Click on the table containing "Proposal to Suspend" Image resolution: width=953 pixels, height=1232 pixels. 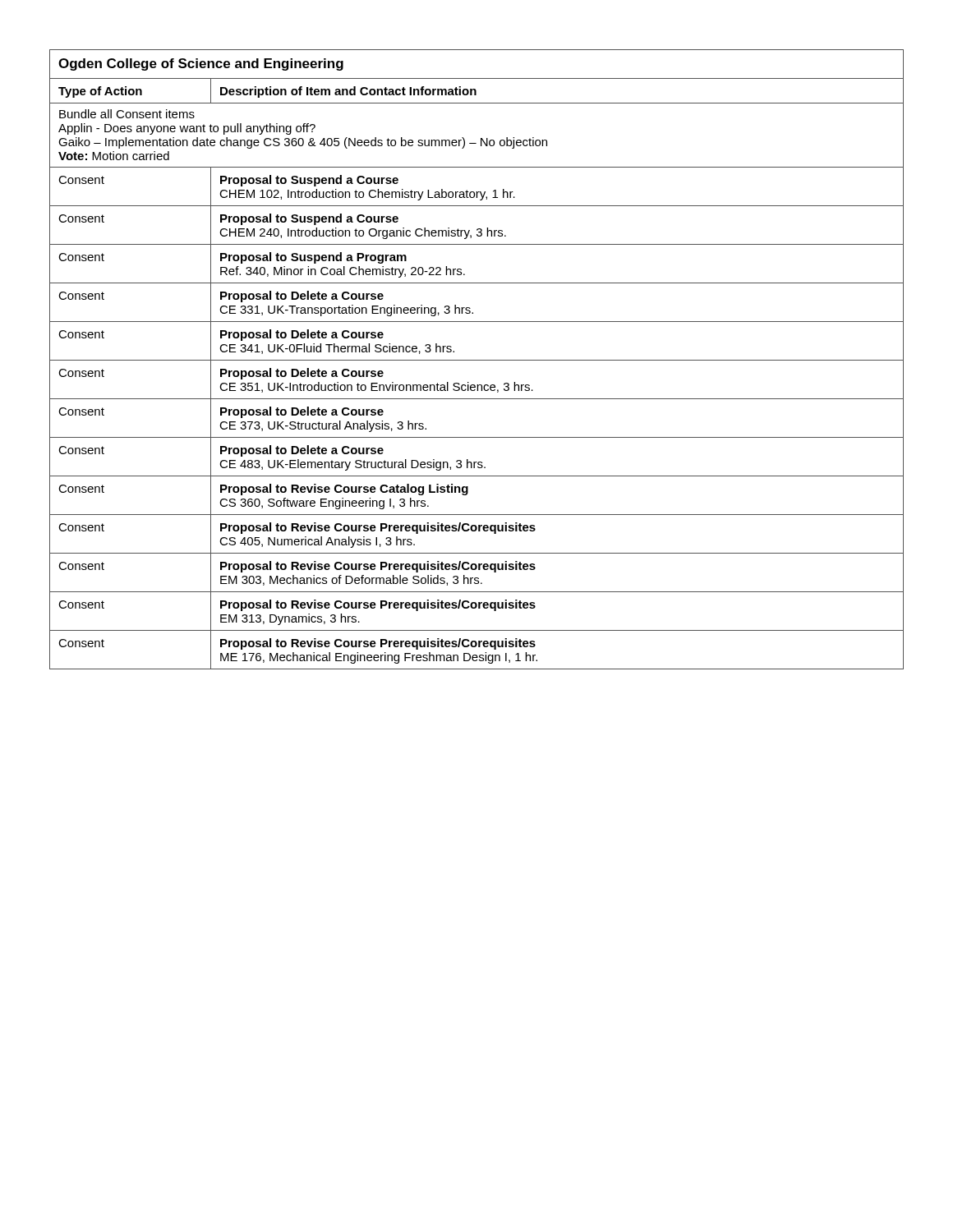[x=476, y=359]
